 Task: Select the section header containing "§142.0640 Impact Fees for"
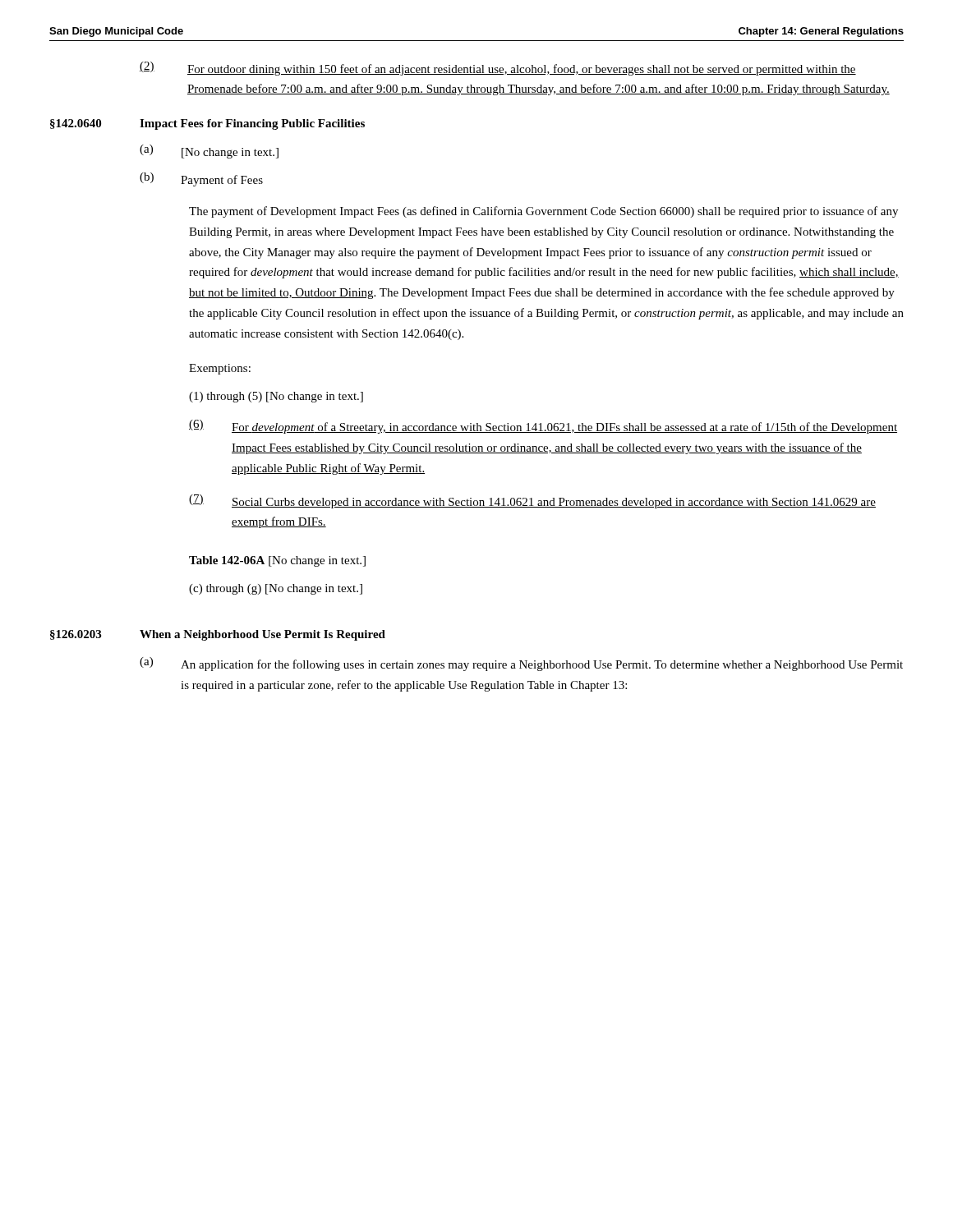click(207, 124)
